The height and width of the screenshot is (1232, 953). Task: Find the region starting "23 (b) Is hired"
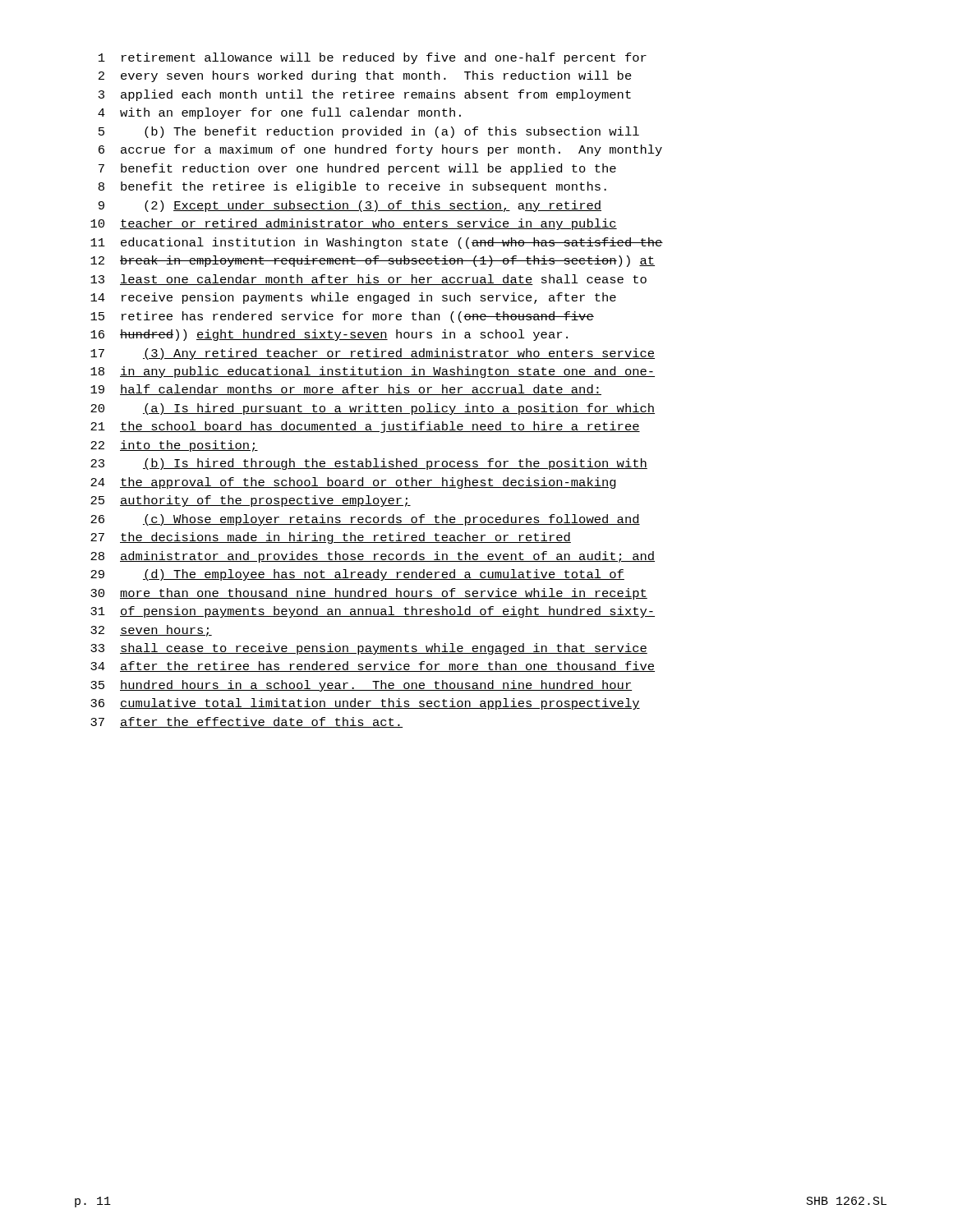[481, 483]
